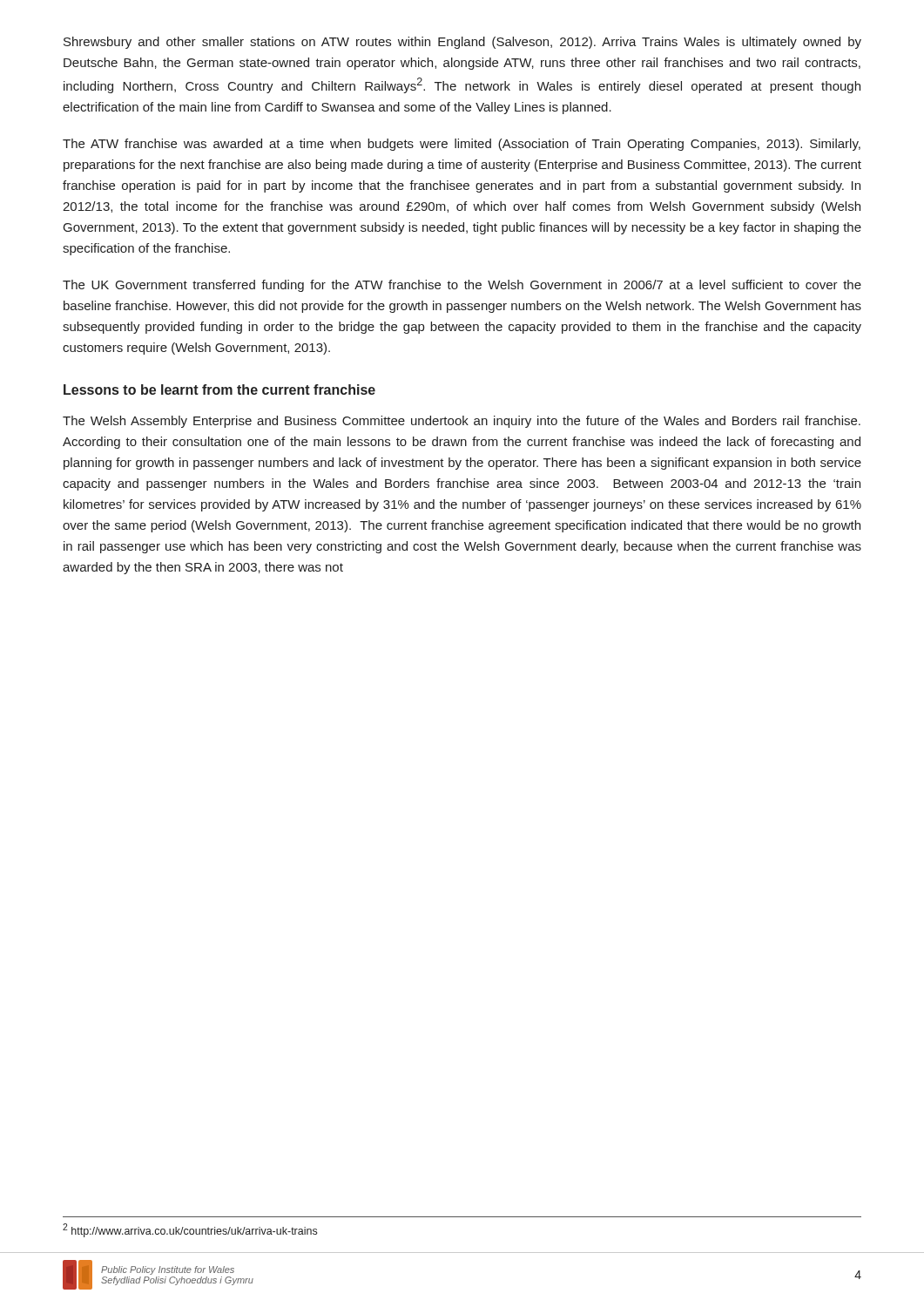This screenshot has height=1307, width=924.
Task: Point to the block beginning "The ATW franchise was awarded at a time"
Action: pyautogui.click(x=462, y=196)
